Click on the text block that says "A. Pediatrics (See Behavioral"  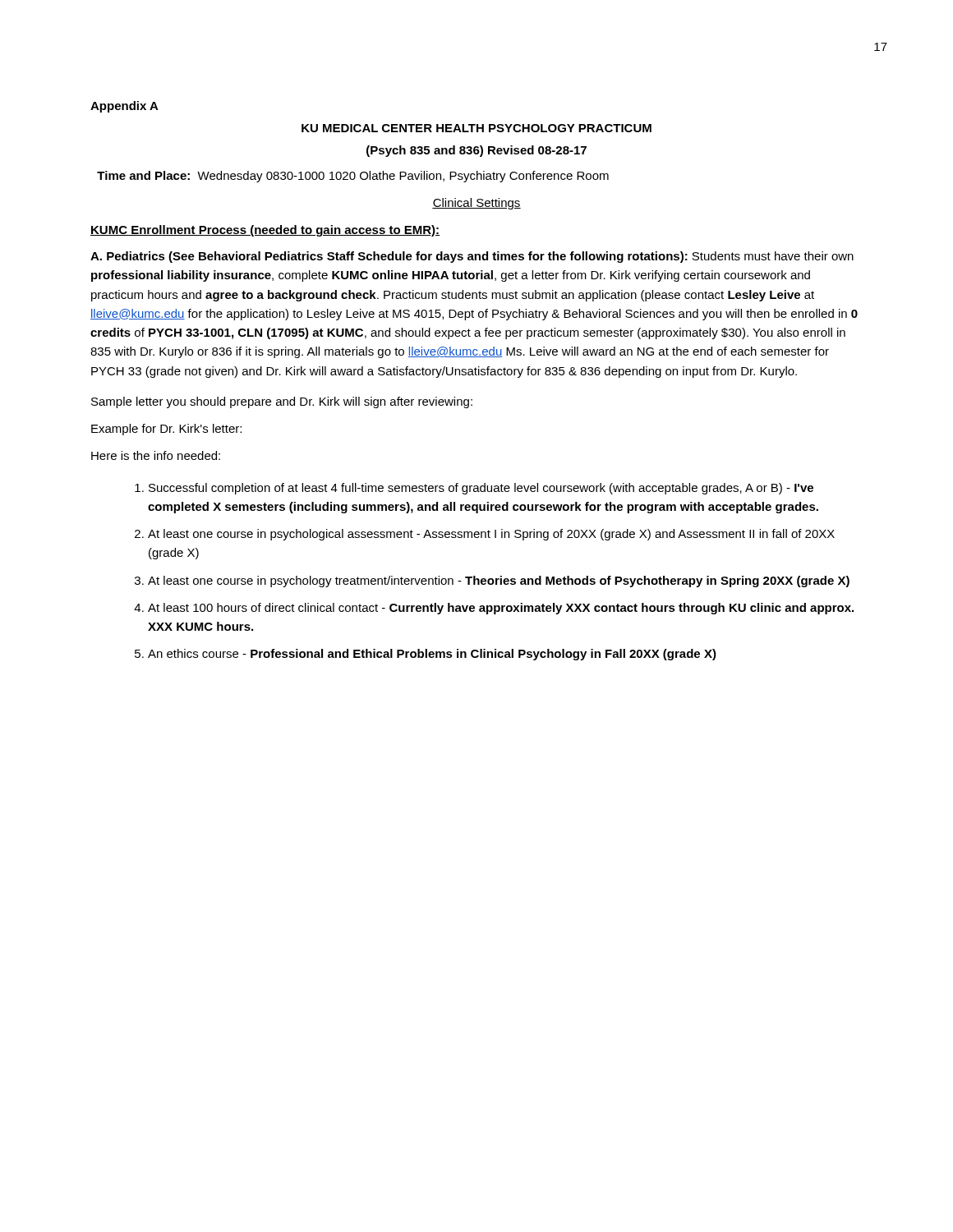(474, 313)
